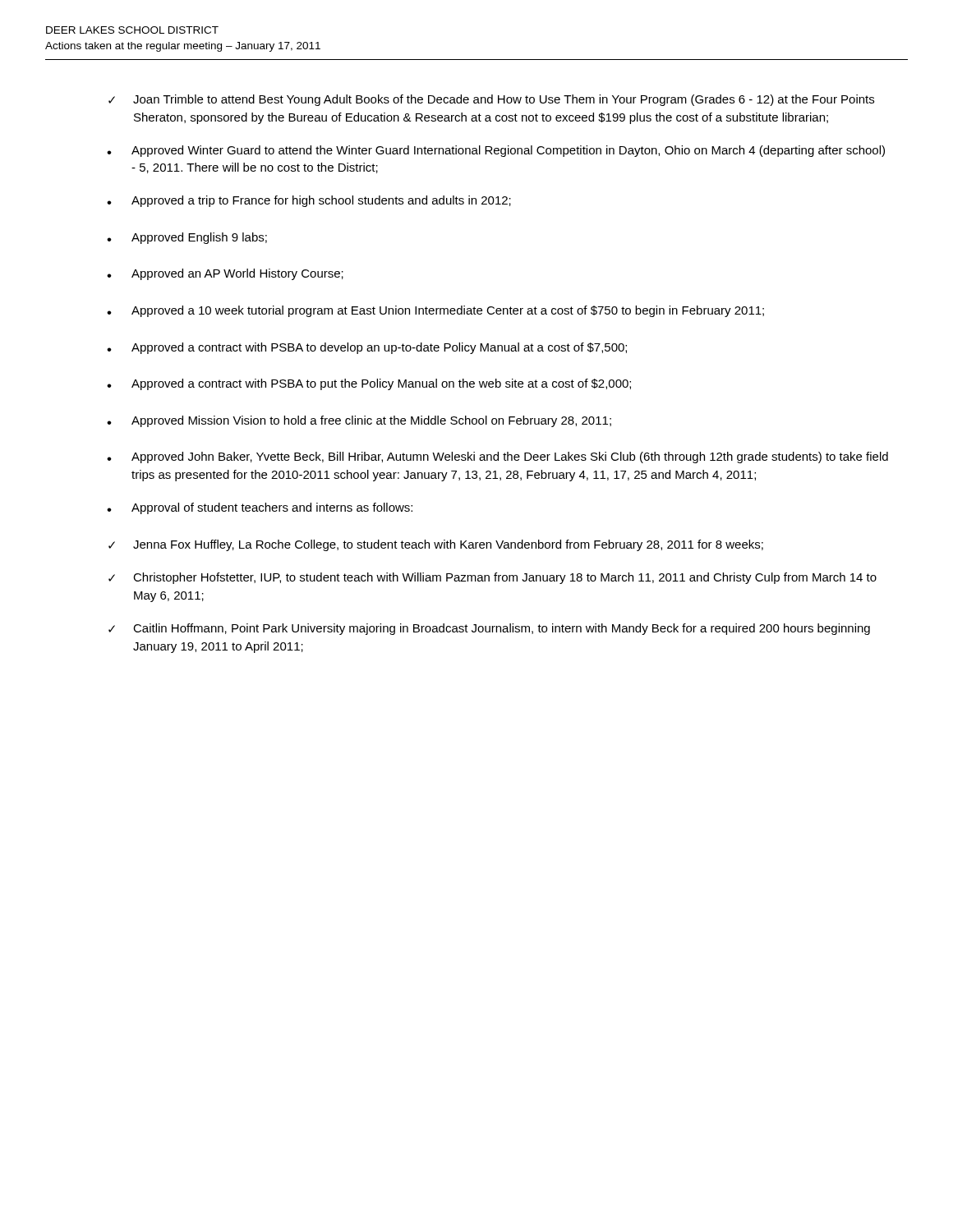Click where it says "• Approved English 9 labs;"
Viewport: 953px width, 1232px height.
pos(187,238)
